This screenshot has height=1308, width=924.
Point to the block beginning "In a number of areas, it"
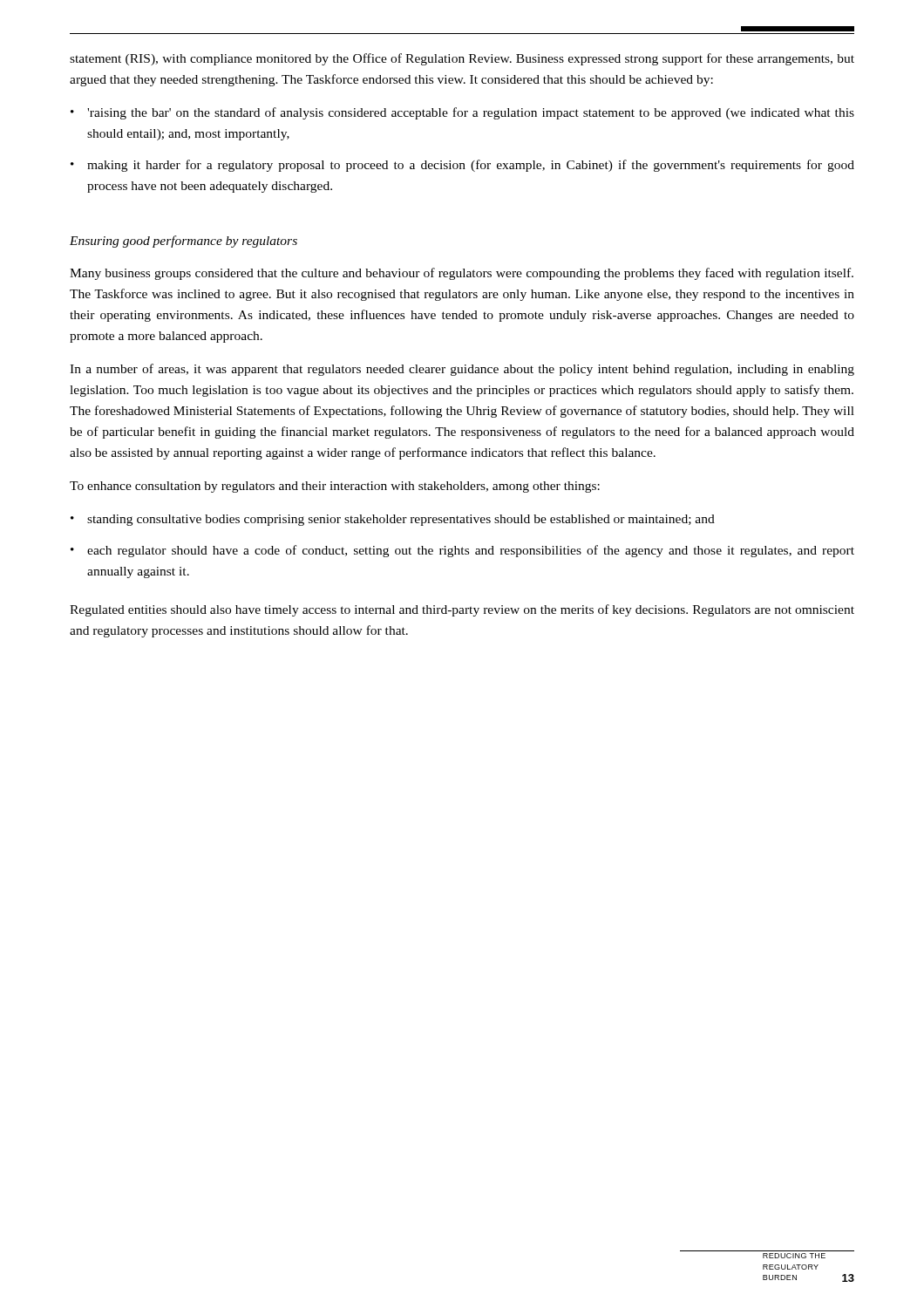coord(462,410)
